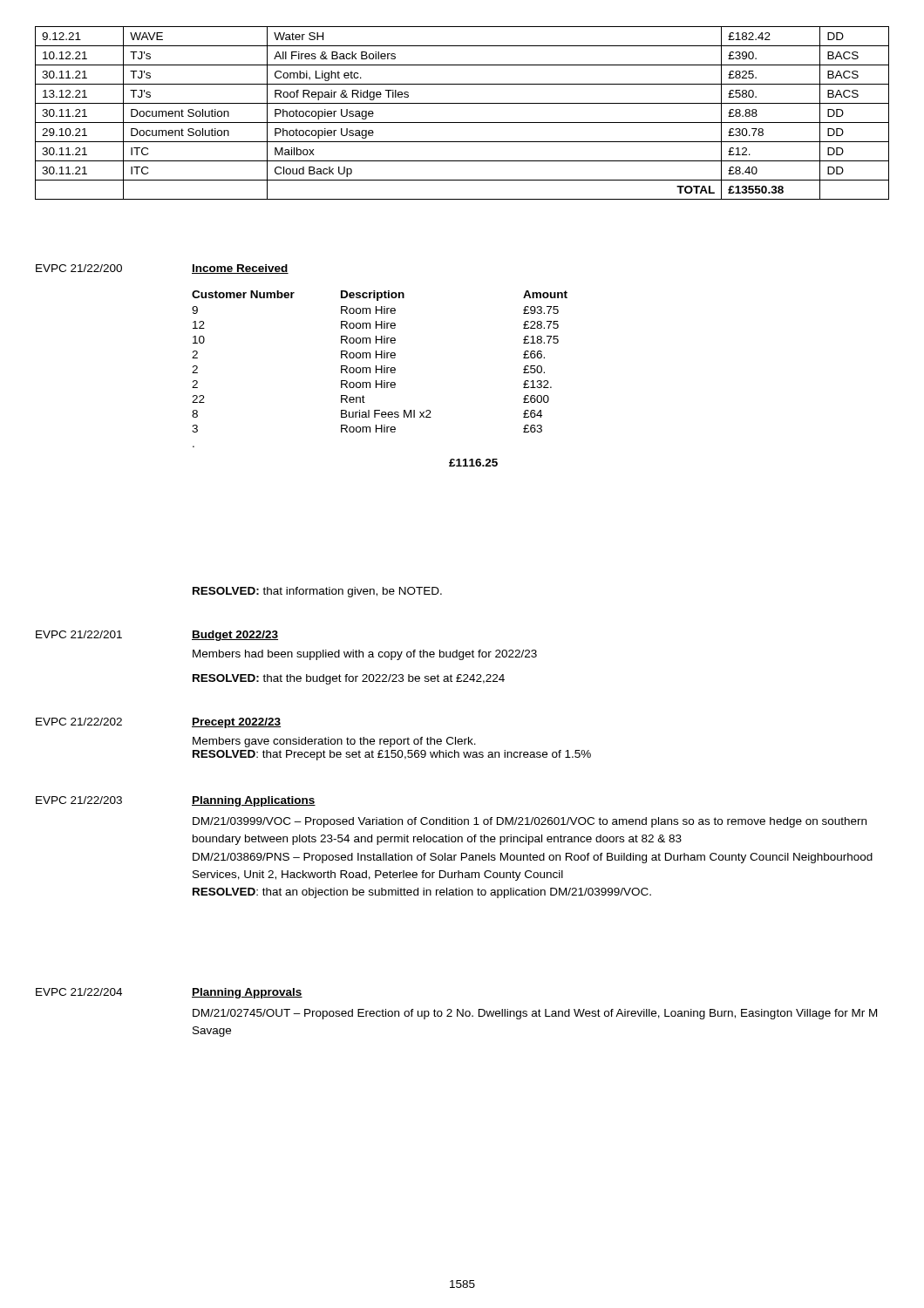This screenshot has width=924, height=1308.
Task: Select the text block with the text "RESOLVED: that information given,"
Action: (317, 591)
